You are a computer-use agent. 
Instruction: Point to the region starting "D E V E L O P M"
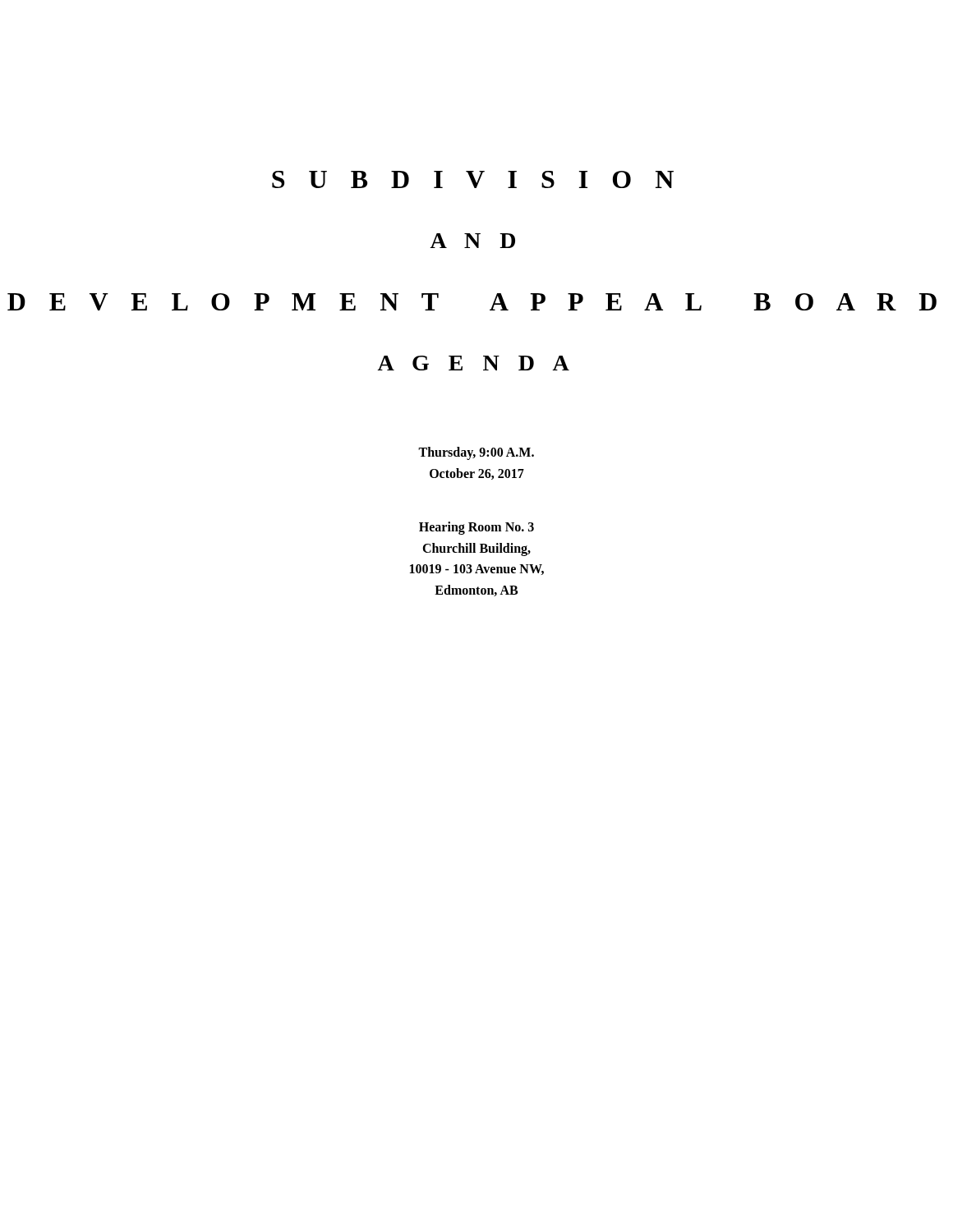(x=14, y=302)
